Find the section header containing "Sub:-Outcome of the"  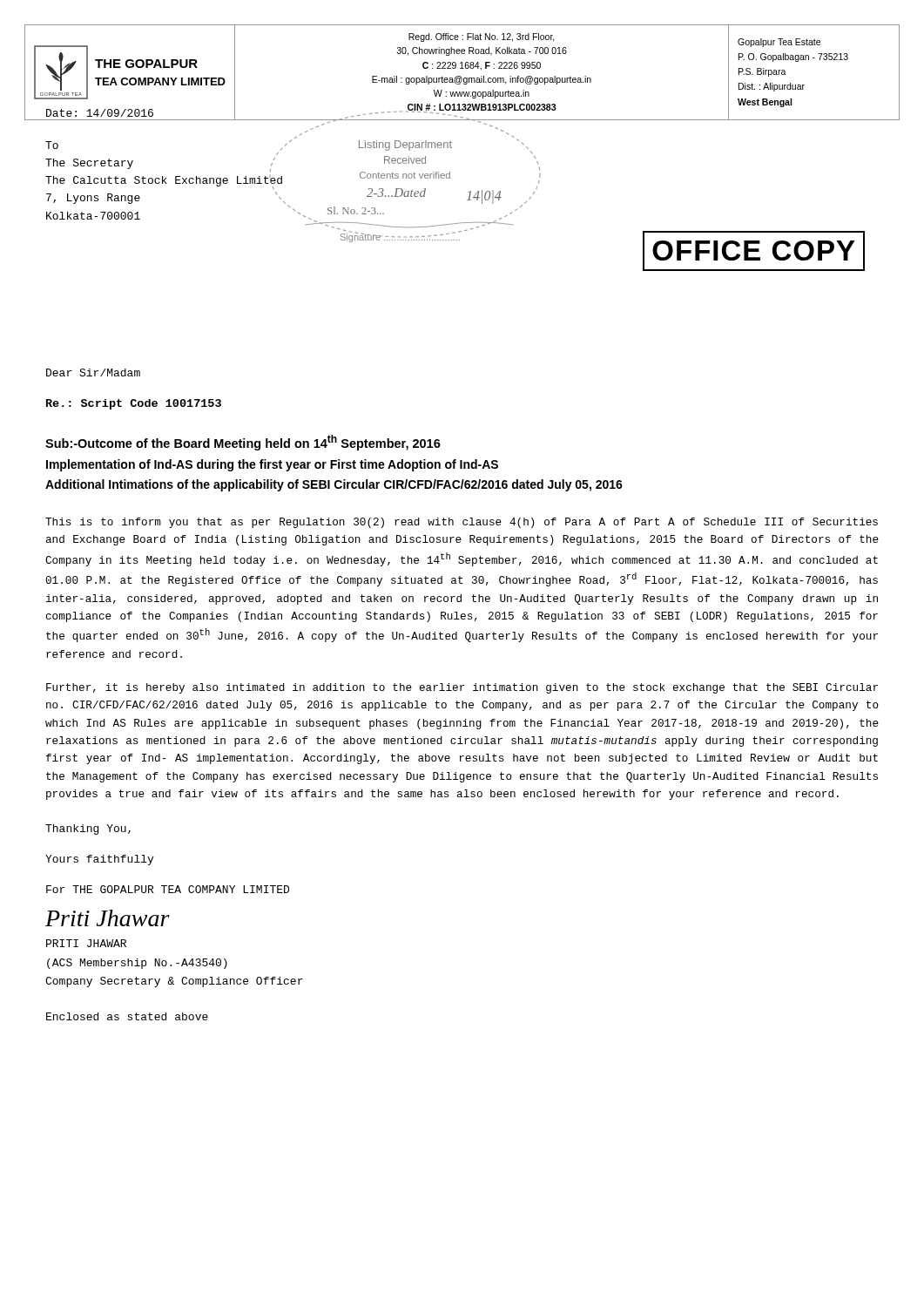243,442
